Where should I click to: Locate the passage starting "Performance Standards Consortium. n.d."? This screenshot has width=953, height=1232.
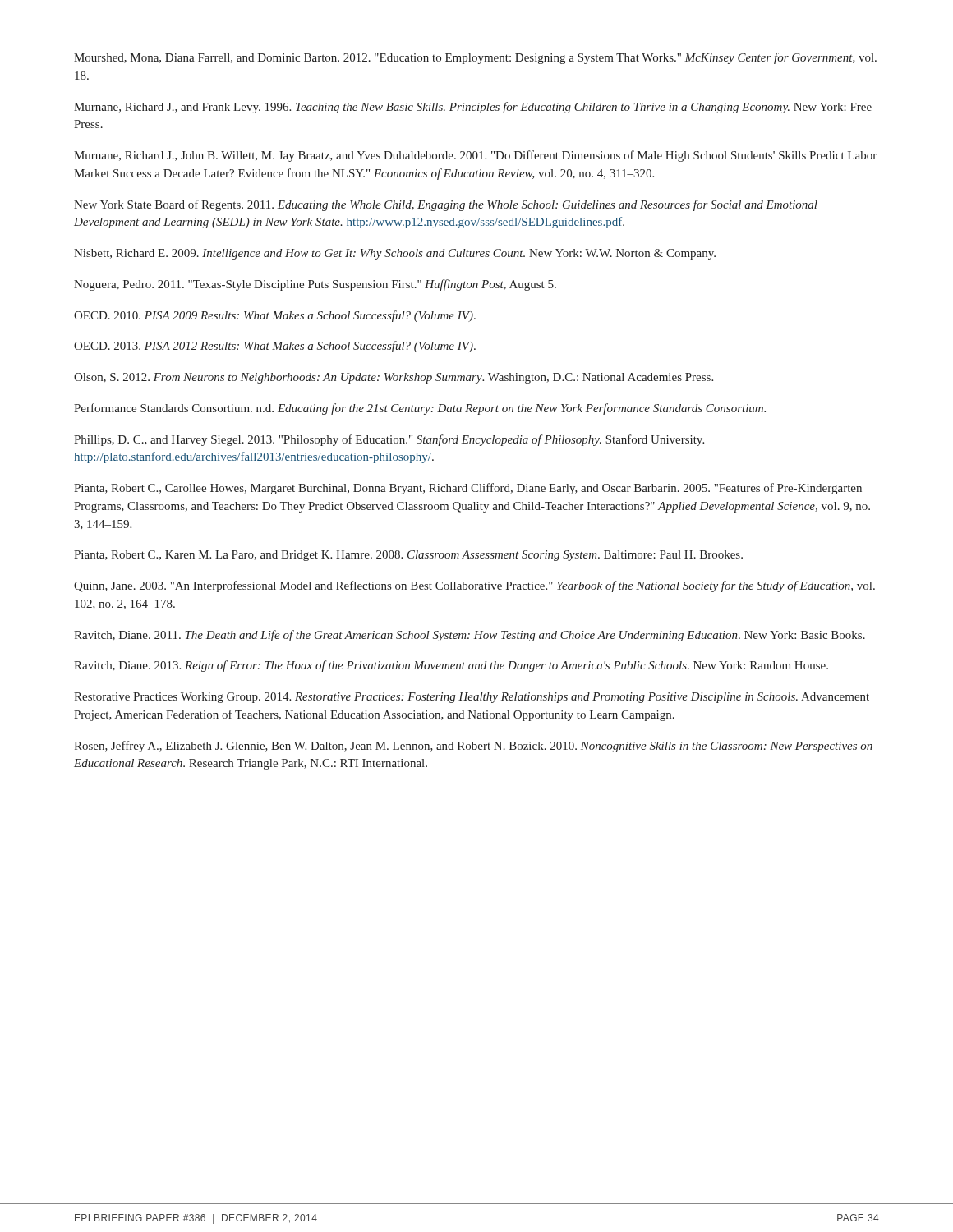coord(420,408)
